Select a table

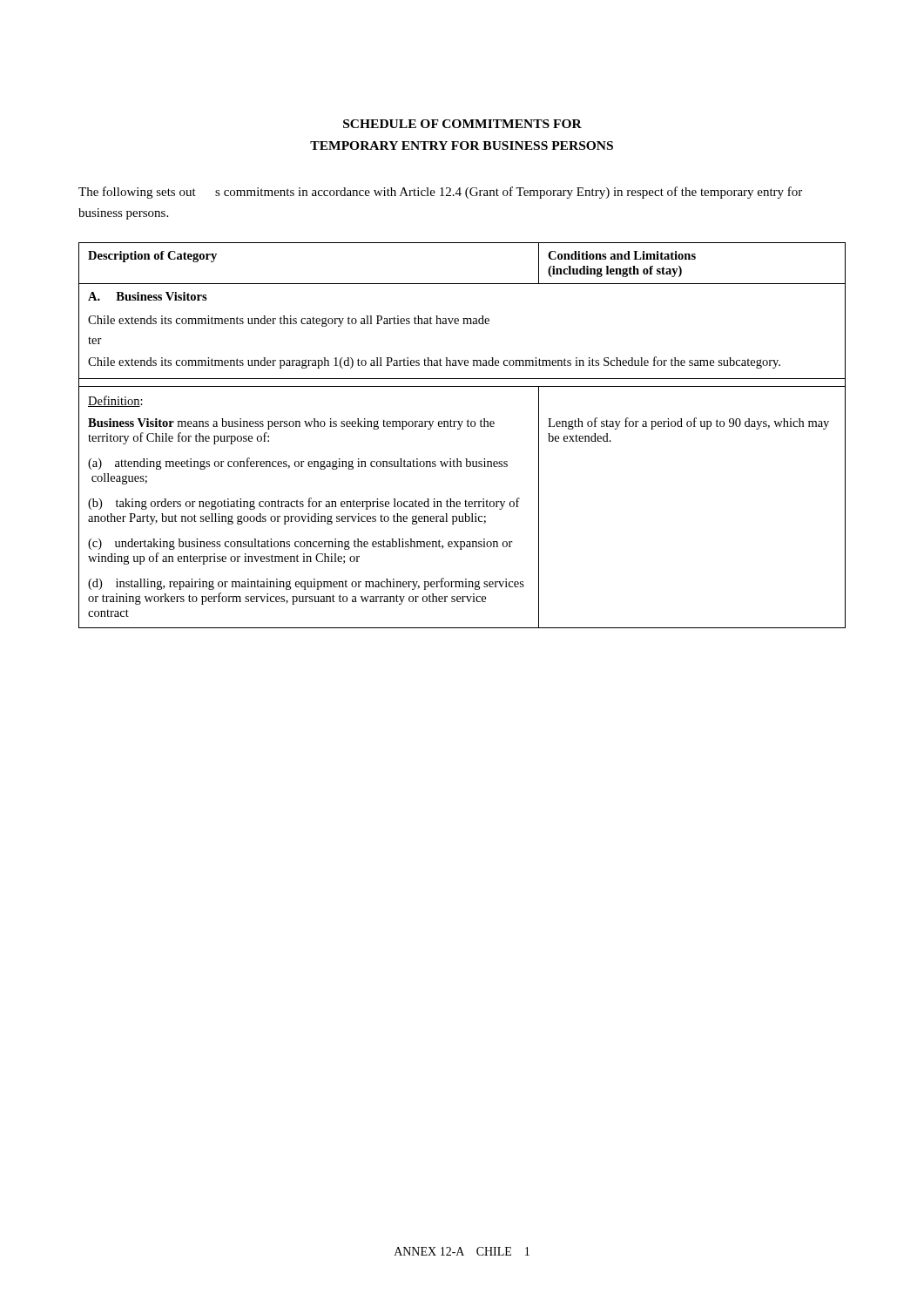coord(462,435)
